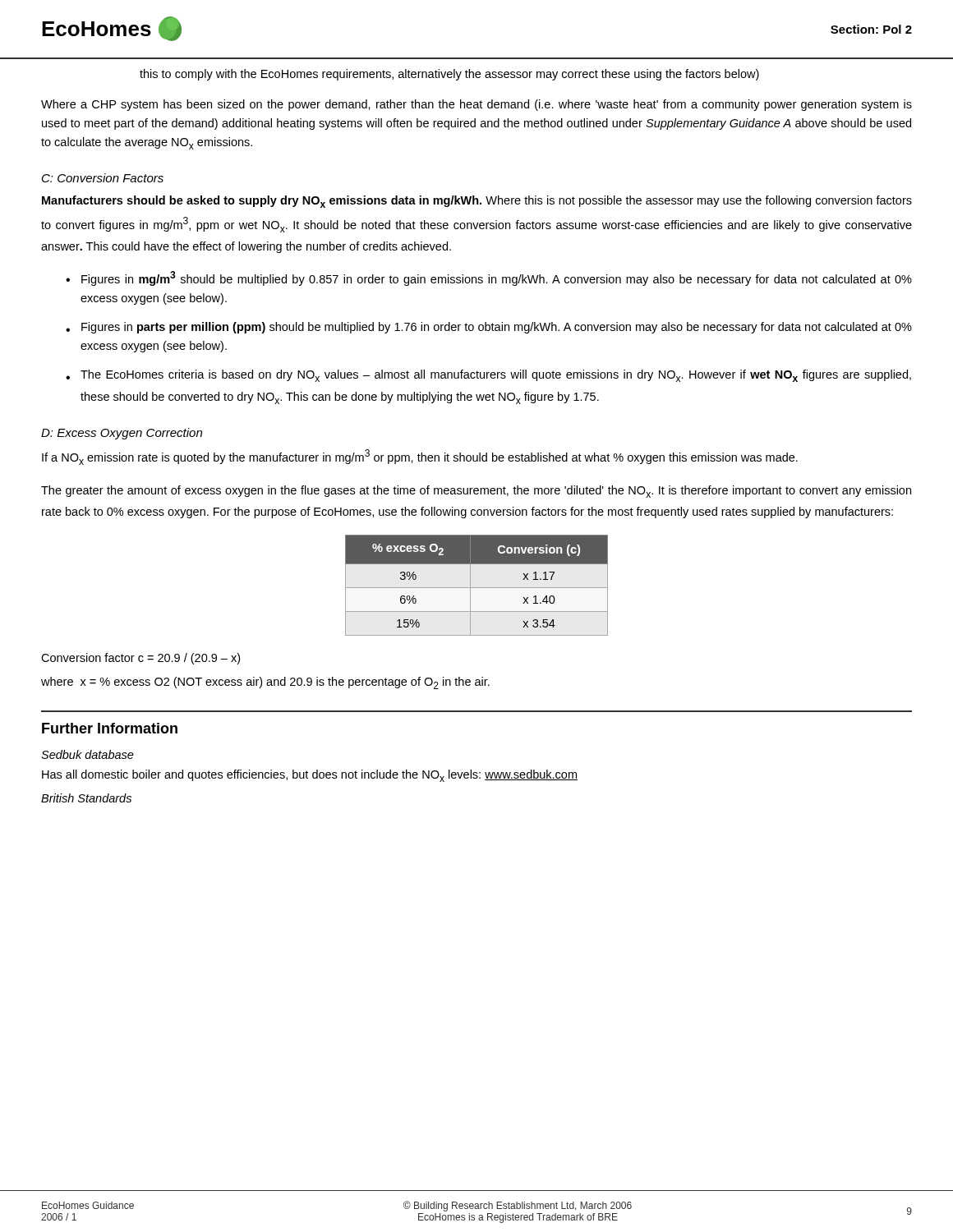
Task: Locate the block of text that opens with "Where a CHP"
Action: point(476,125)
